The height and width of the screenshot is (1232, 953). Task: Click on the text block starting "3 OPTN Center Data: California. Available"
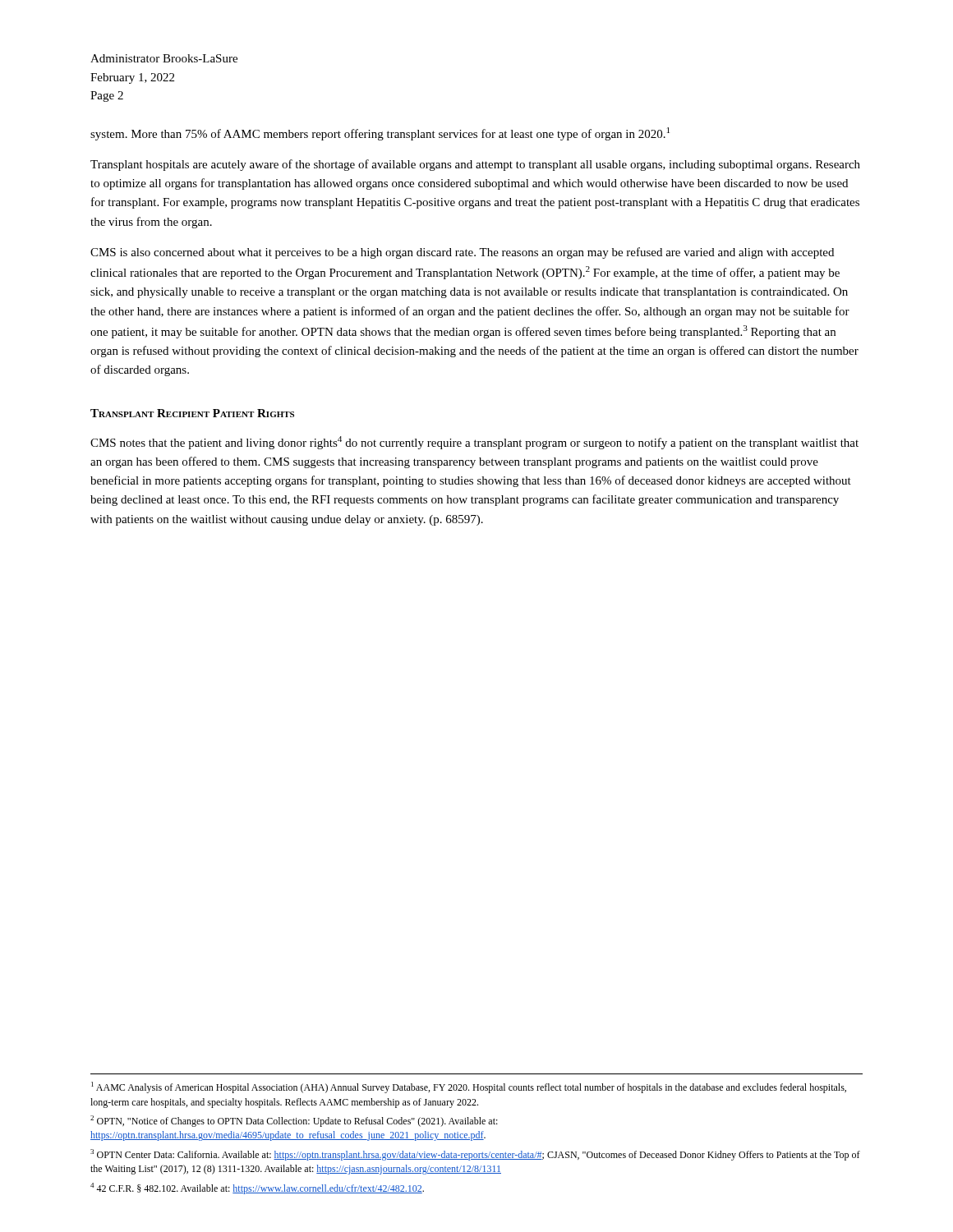pyautogui.click(x=476, y=1162)
